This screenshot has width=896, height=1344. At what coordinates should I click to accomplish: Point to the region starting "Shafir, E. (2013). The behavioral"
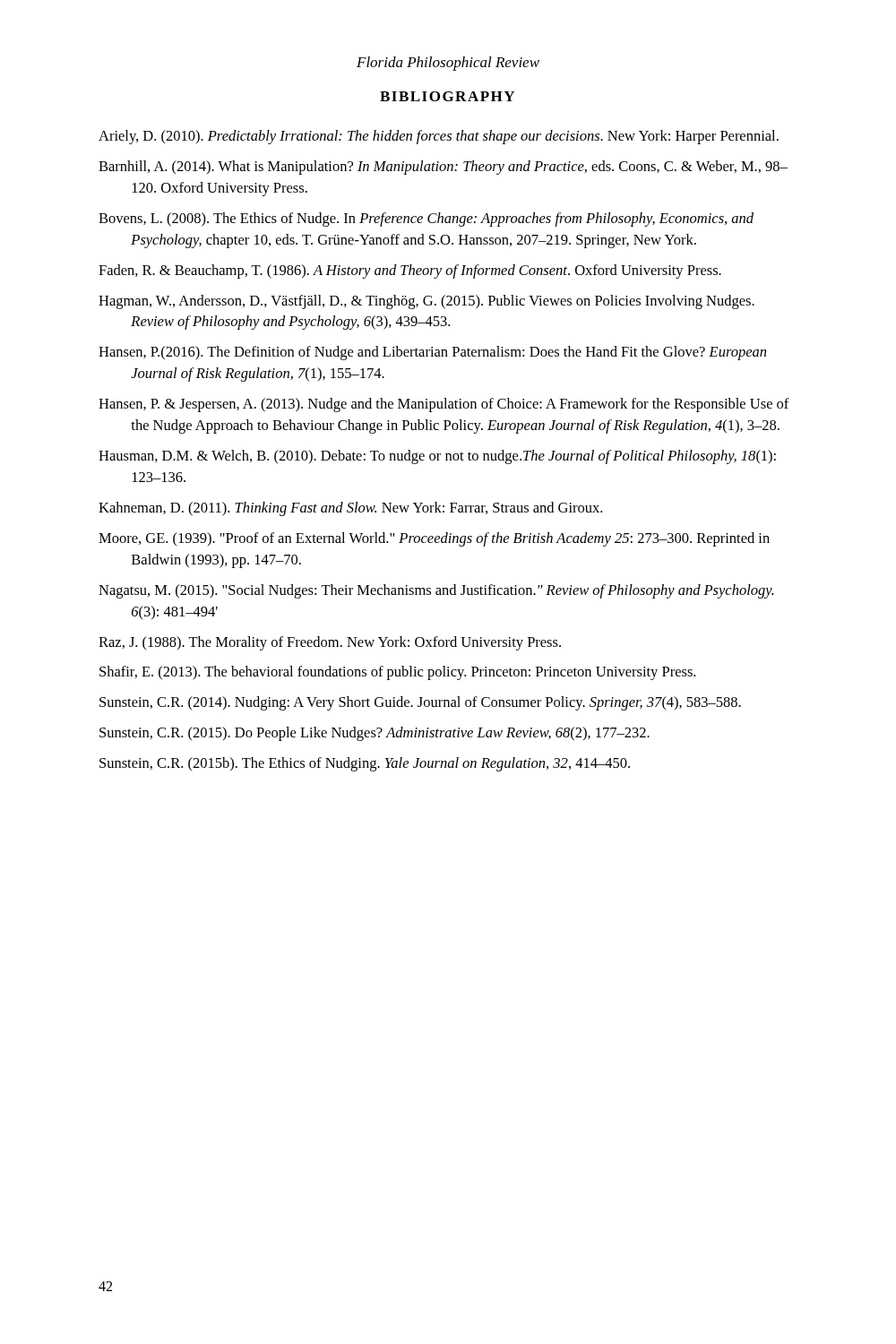398,672
